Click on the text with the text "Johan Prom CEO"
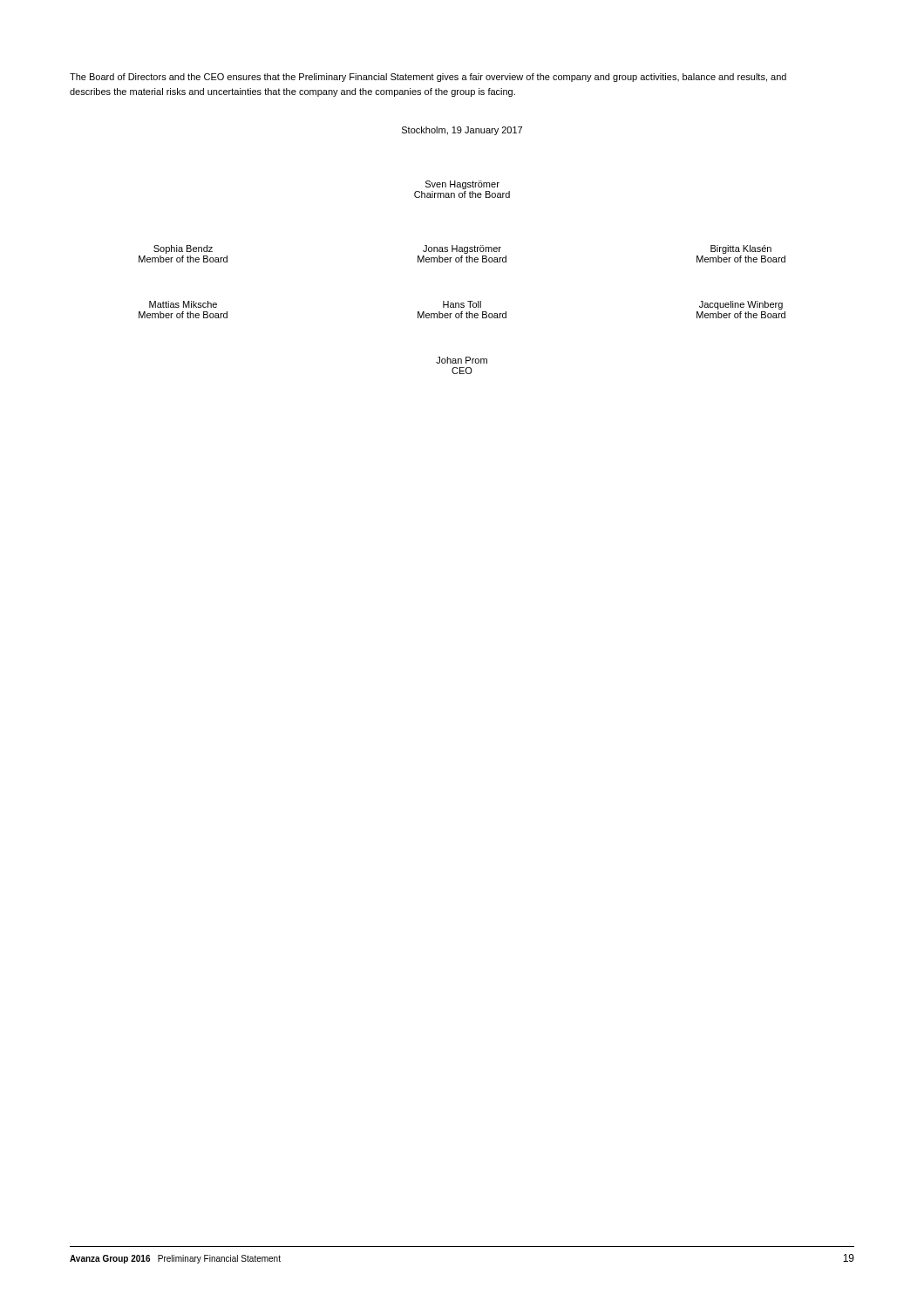The image size is (924, 1308). [462, 365]
